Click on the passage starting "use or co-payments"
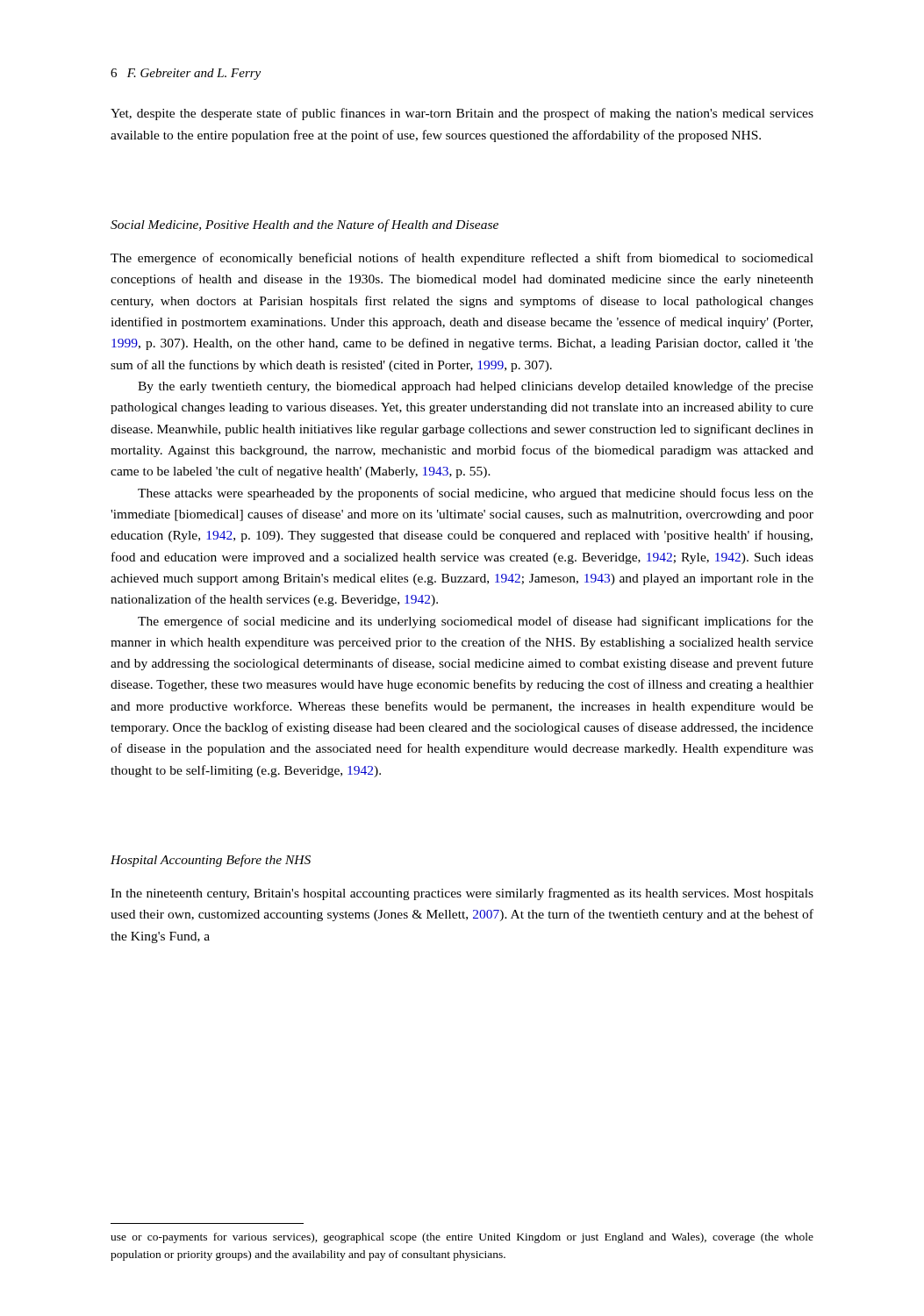Viewport: 924px width, 1316px height. click(x=462, y=1245)
